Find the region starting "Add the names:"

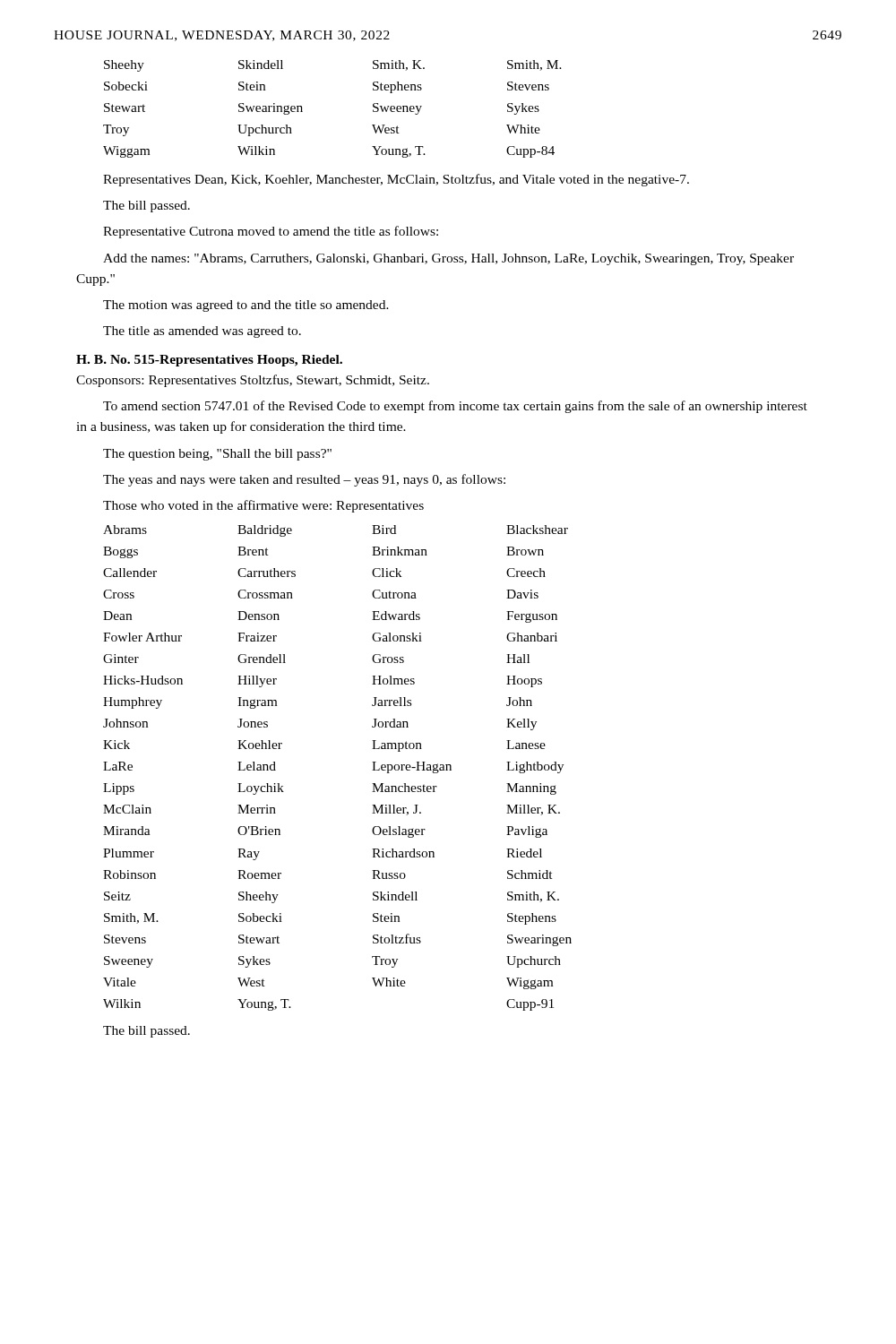point(435,268)
